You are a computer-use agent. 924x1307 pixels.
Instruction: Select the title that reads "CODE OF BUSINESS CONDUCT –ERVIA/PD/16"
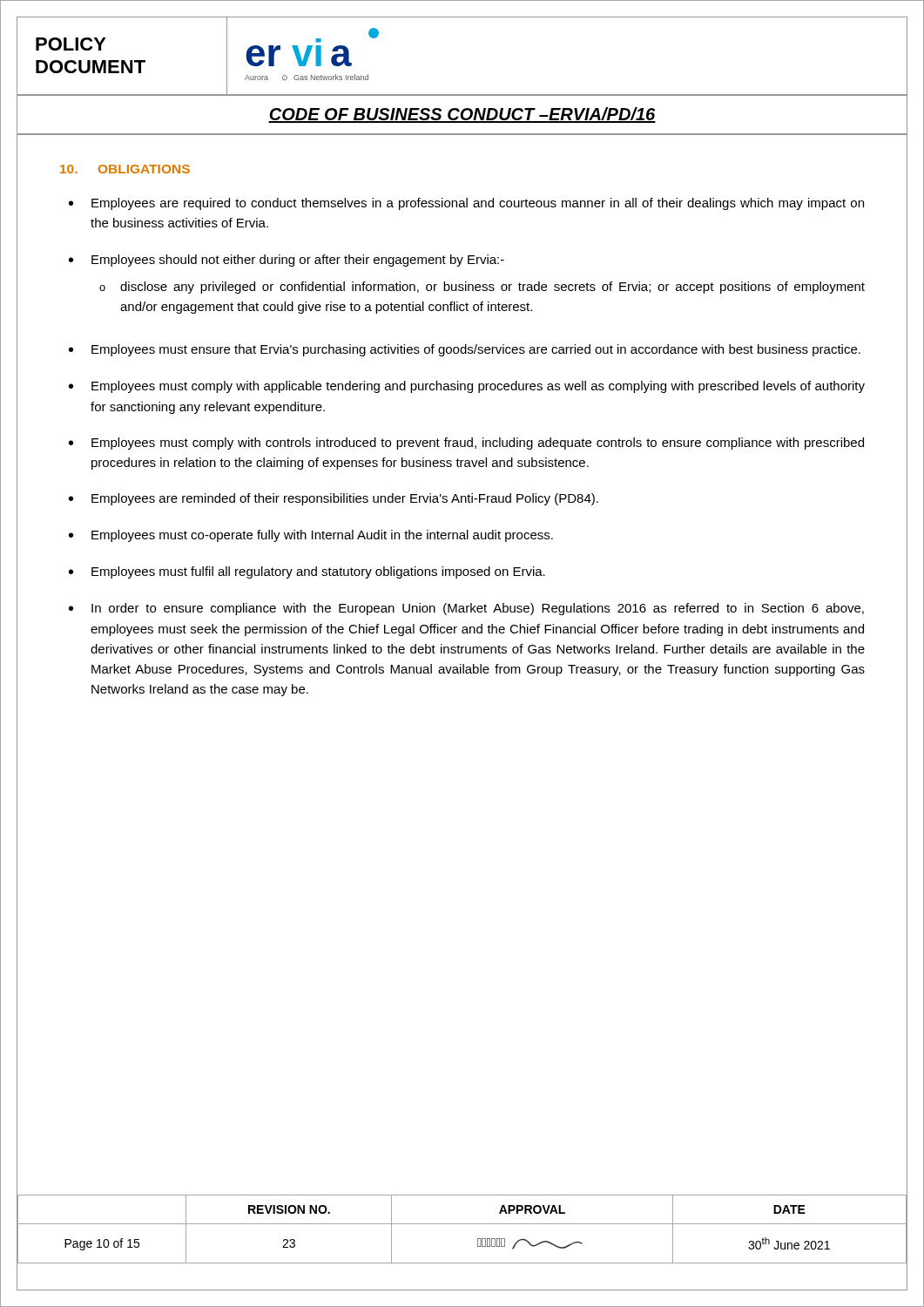click(x=462, y=114)
